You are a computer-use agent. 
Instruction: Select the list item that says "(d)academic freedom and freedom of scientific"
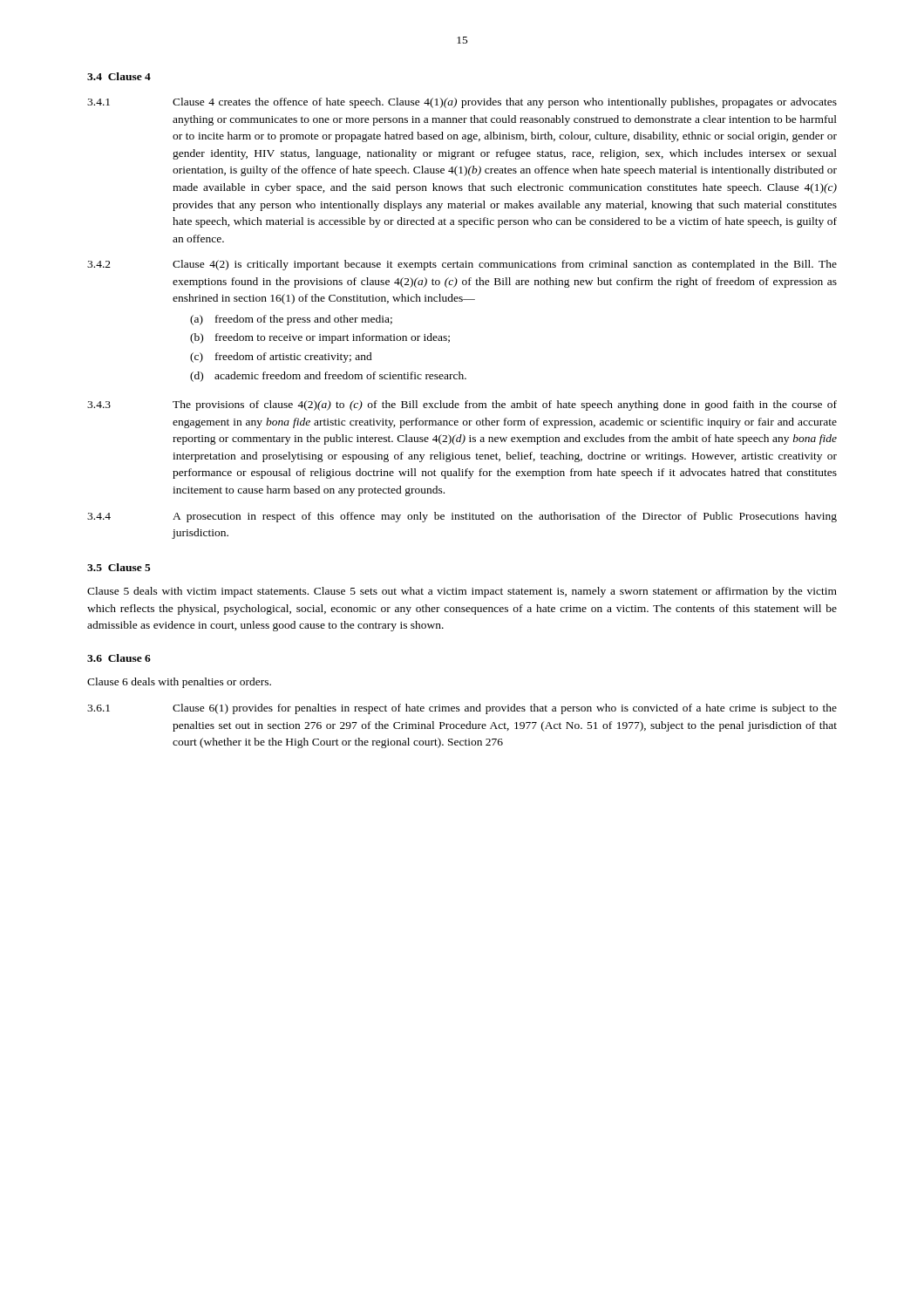pos(329,375)
